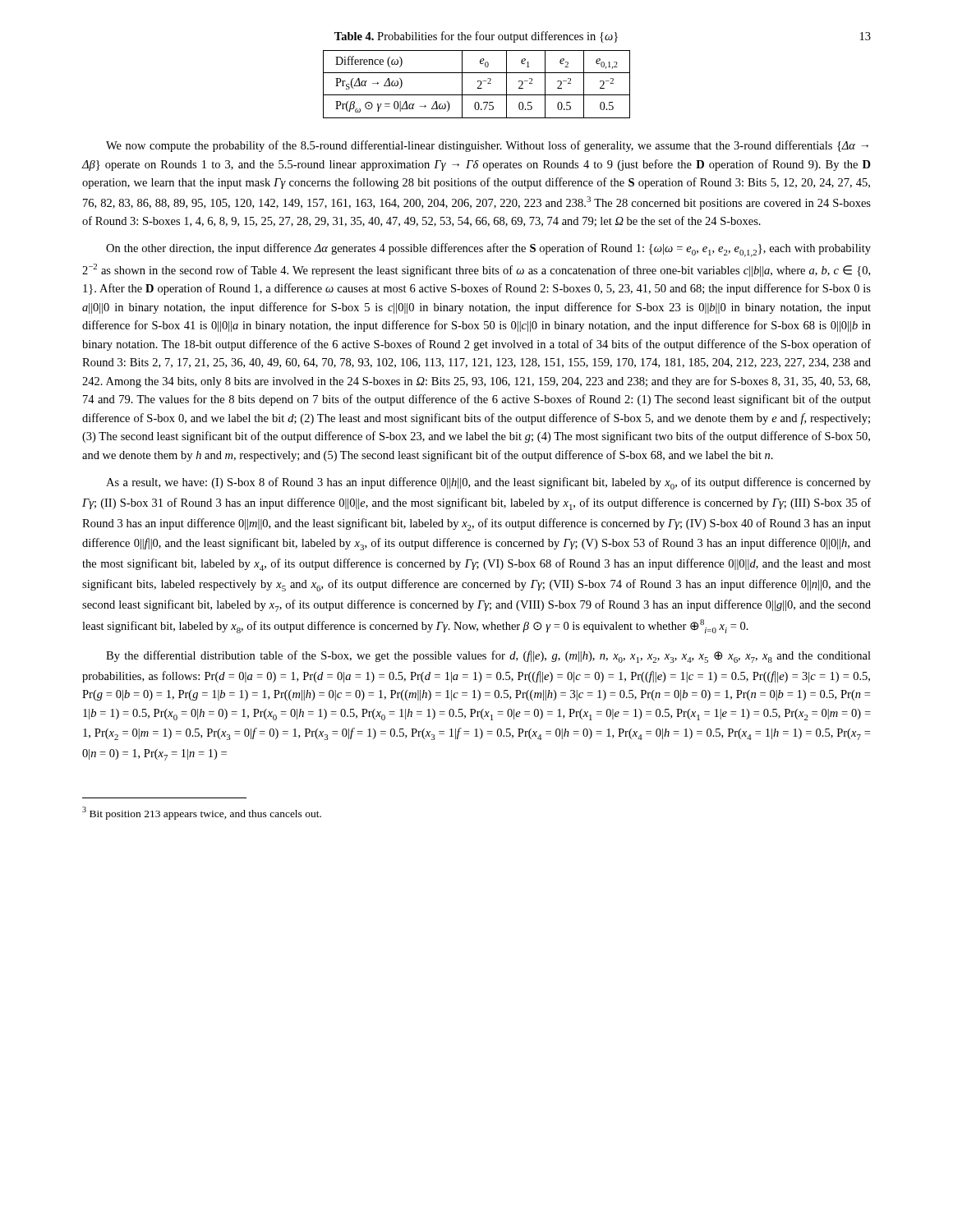The image size is (953, 1232).
Task: Find the region starting "As a result, we have: (I) S-box"
Action: point(476,555)
